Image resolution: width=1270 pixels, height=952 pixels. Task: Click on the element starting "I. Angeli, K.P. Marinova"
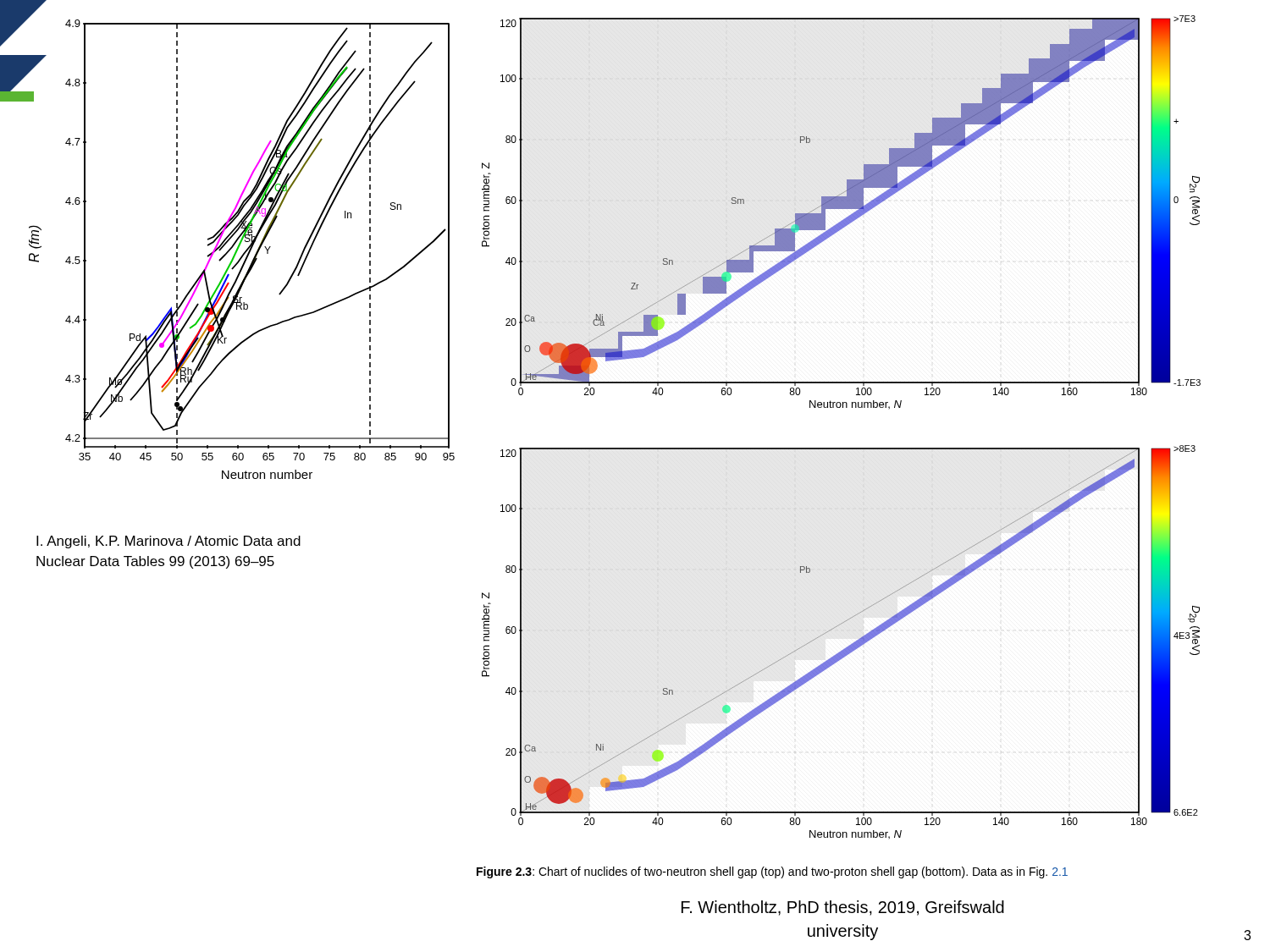point(168,551)
